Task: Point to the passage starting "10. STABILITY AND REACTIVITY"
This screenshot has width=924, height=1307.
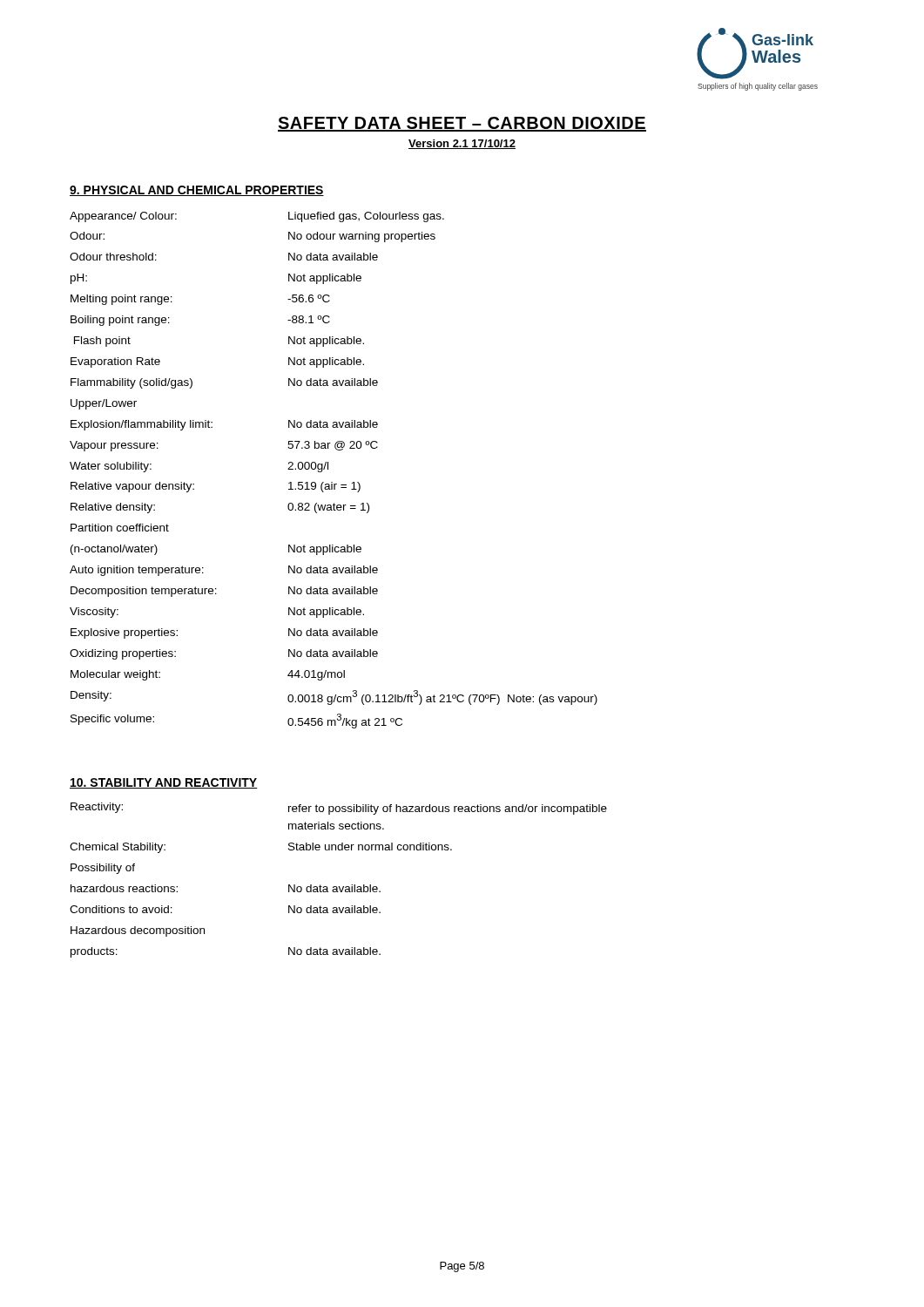Action: pyautogui.click(x=163, y=782)
